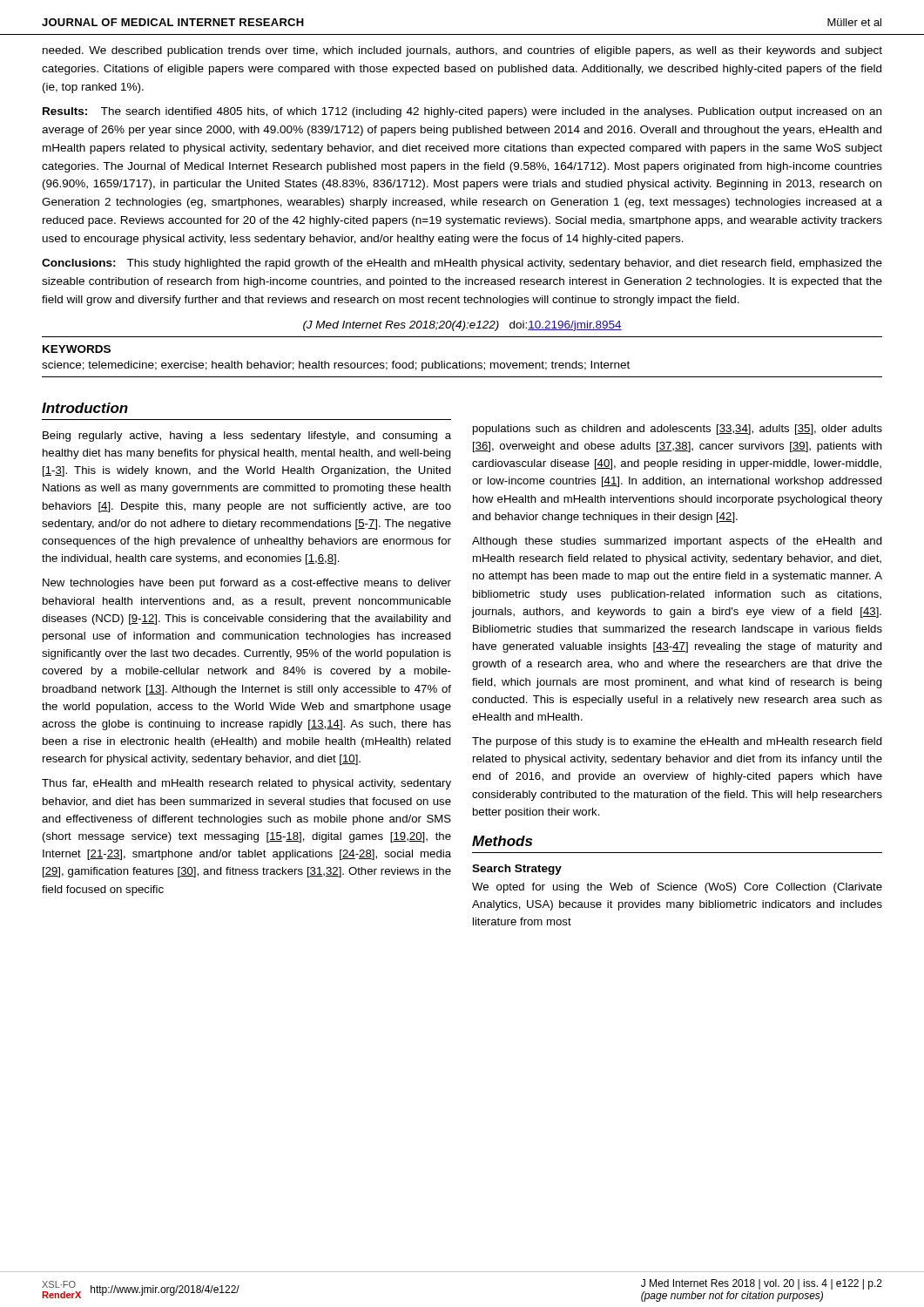The image size is (924, 1307).
Task: Point to the text starting "science; telemedicine; exercise; health behavior; health resources; food;"
Action: tap(336, 365)
